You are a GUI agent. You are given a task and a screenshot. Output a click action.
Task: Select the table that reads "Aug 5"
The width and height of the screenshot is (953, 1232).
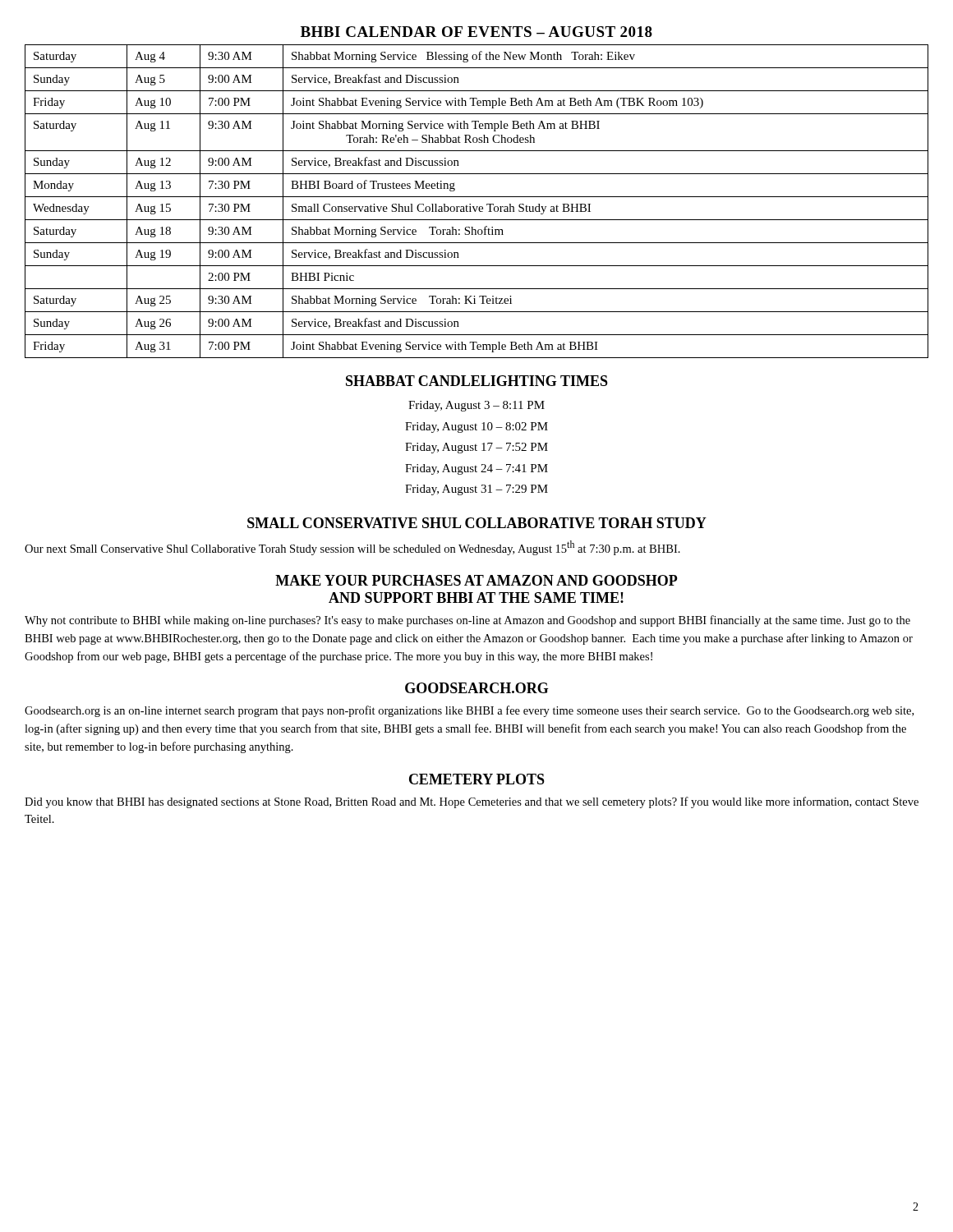click(x=476, y=191)
